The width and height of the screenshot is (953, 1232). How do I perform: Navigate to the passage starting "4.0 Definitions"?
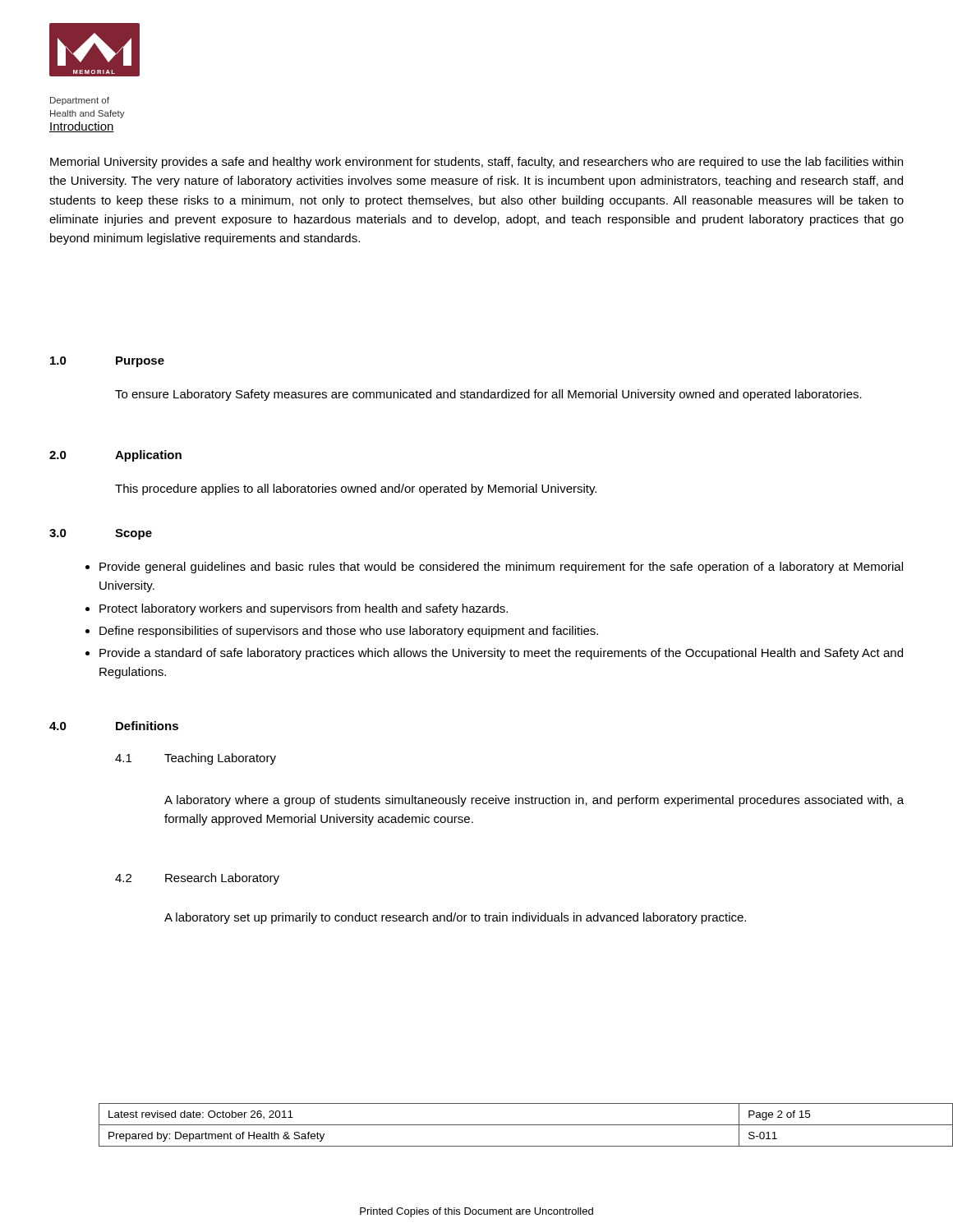tap(114, 726)
